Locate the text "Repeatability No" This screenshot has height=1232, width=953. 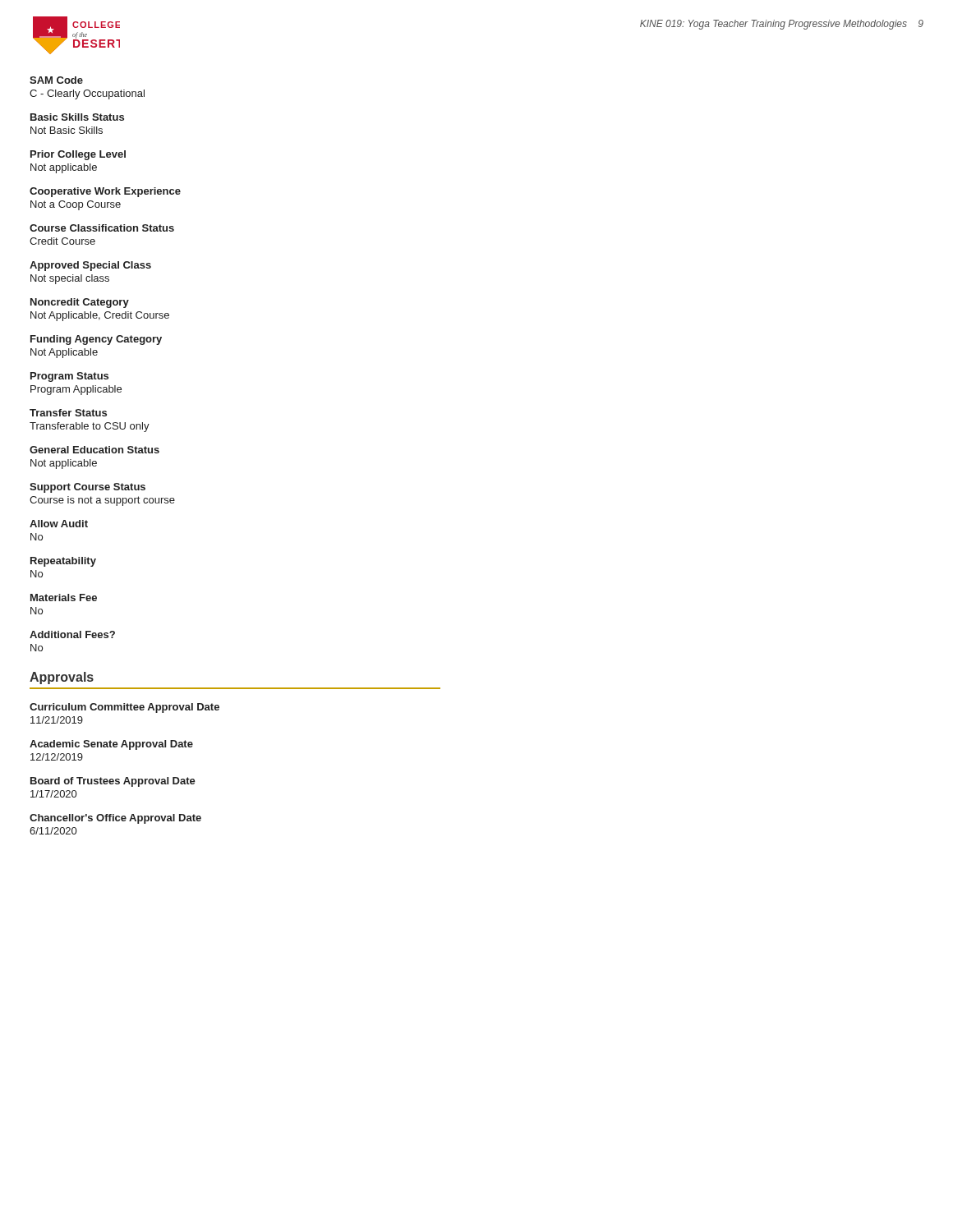coord(63,562)
